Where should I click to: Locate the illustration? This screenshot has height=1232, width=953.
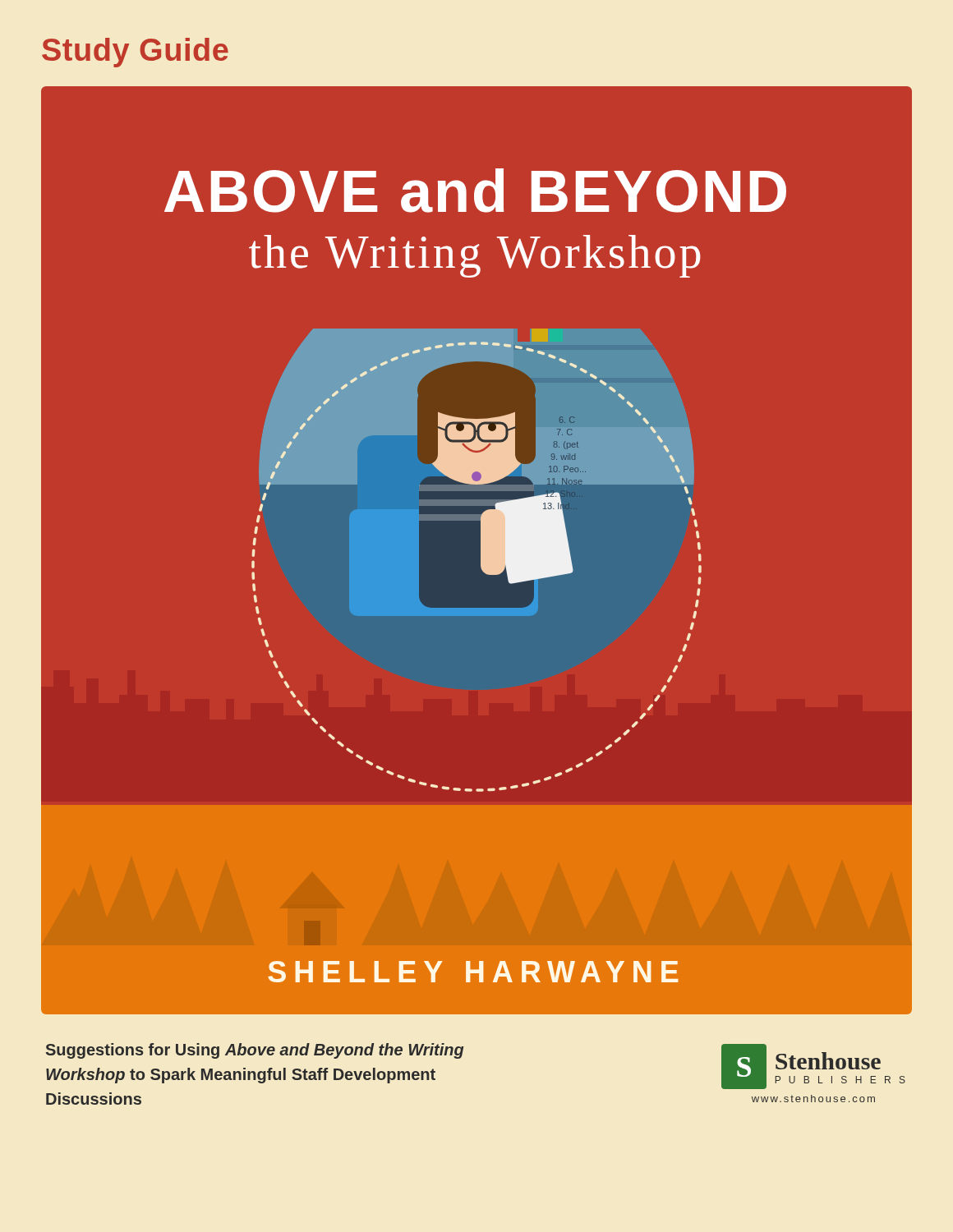(476, 550)
